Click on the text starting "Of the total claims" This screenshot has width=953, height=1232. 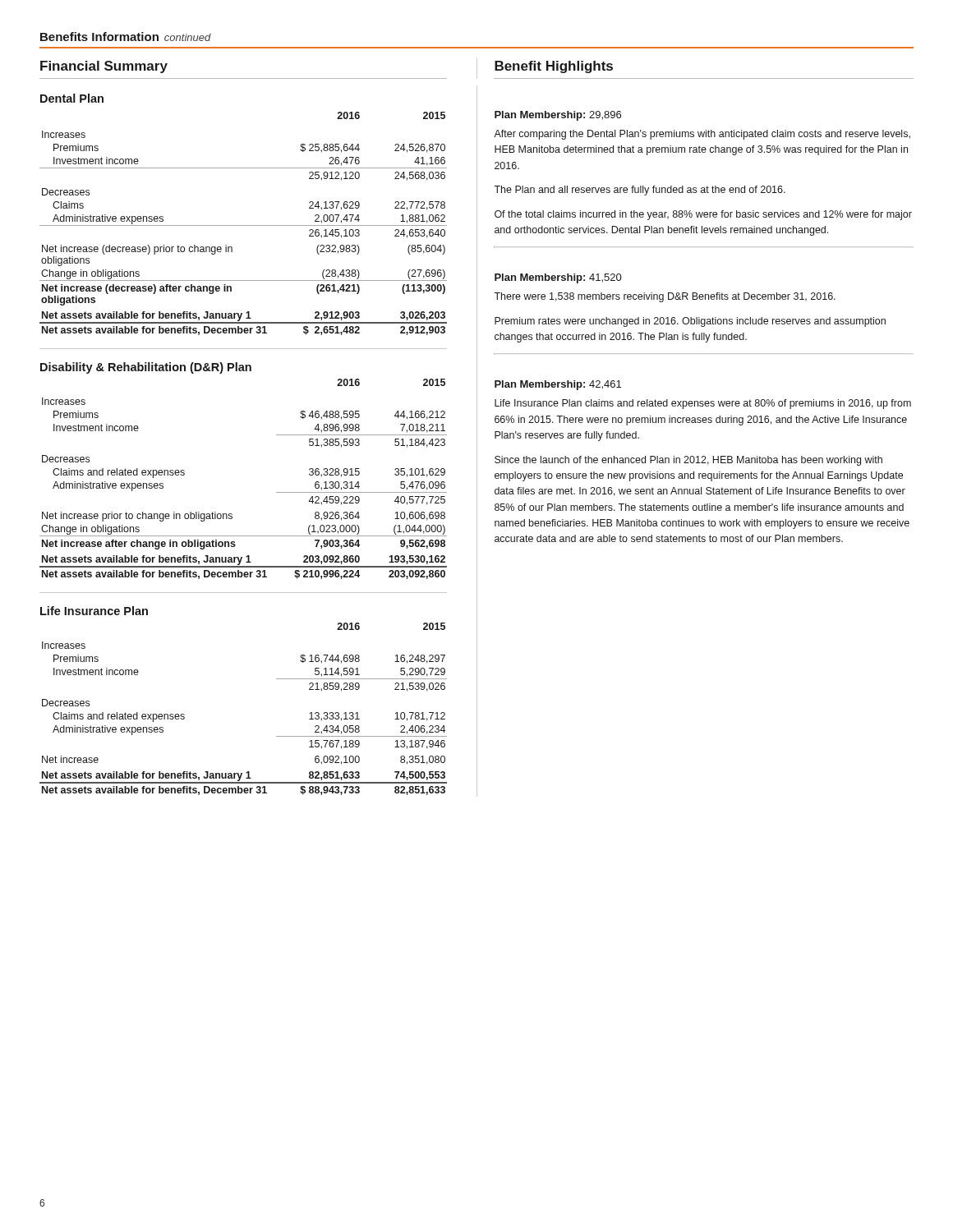[703, 222]
